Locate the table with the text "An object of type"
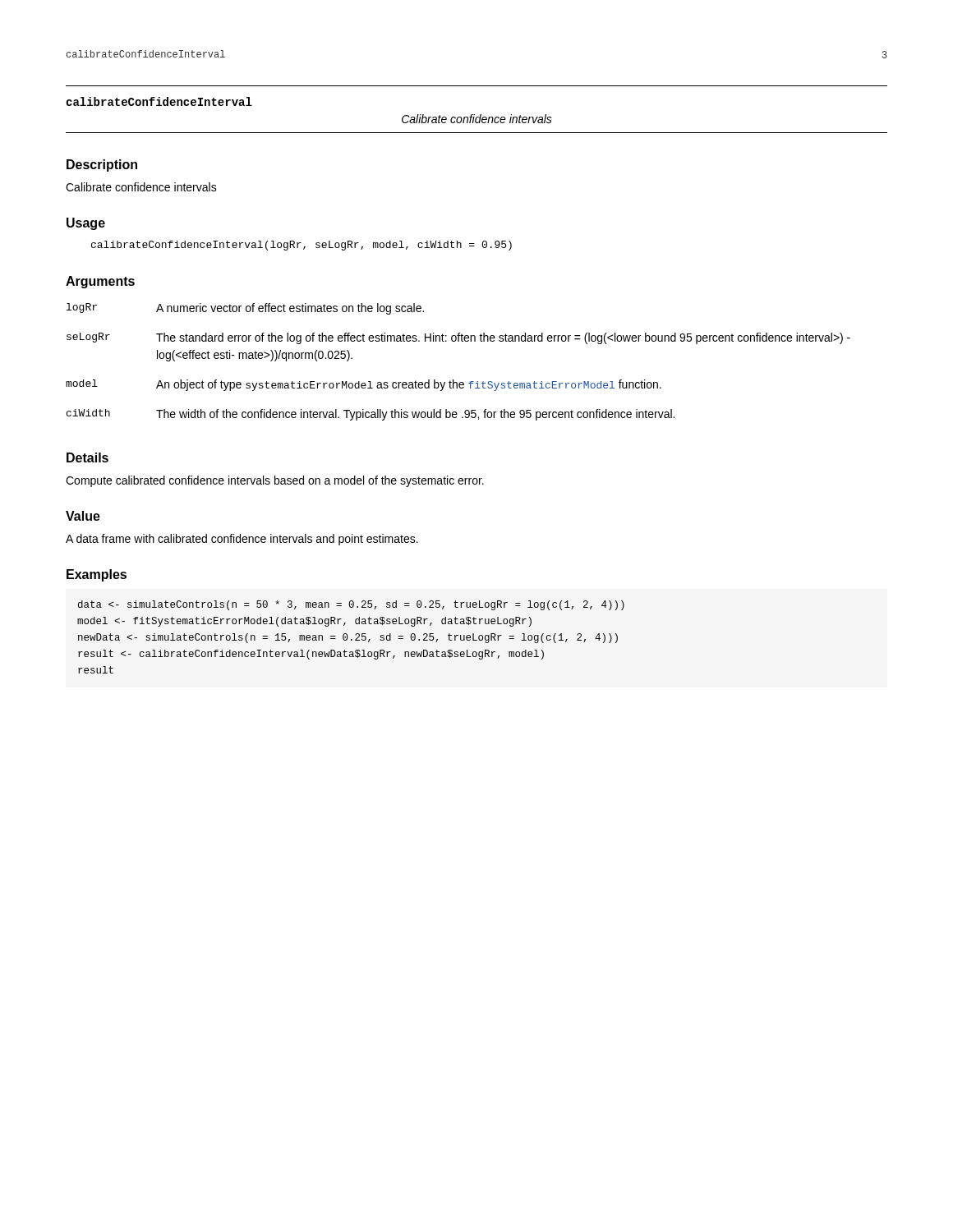 tap(476, 364)
